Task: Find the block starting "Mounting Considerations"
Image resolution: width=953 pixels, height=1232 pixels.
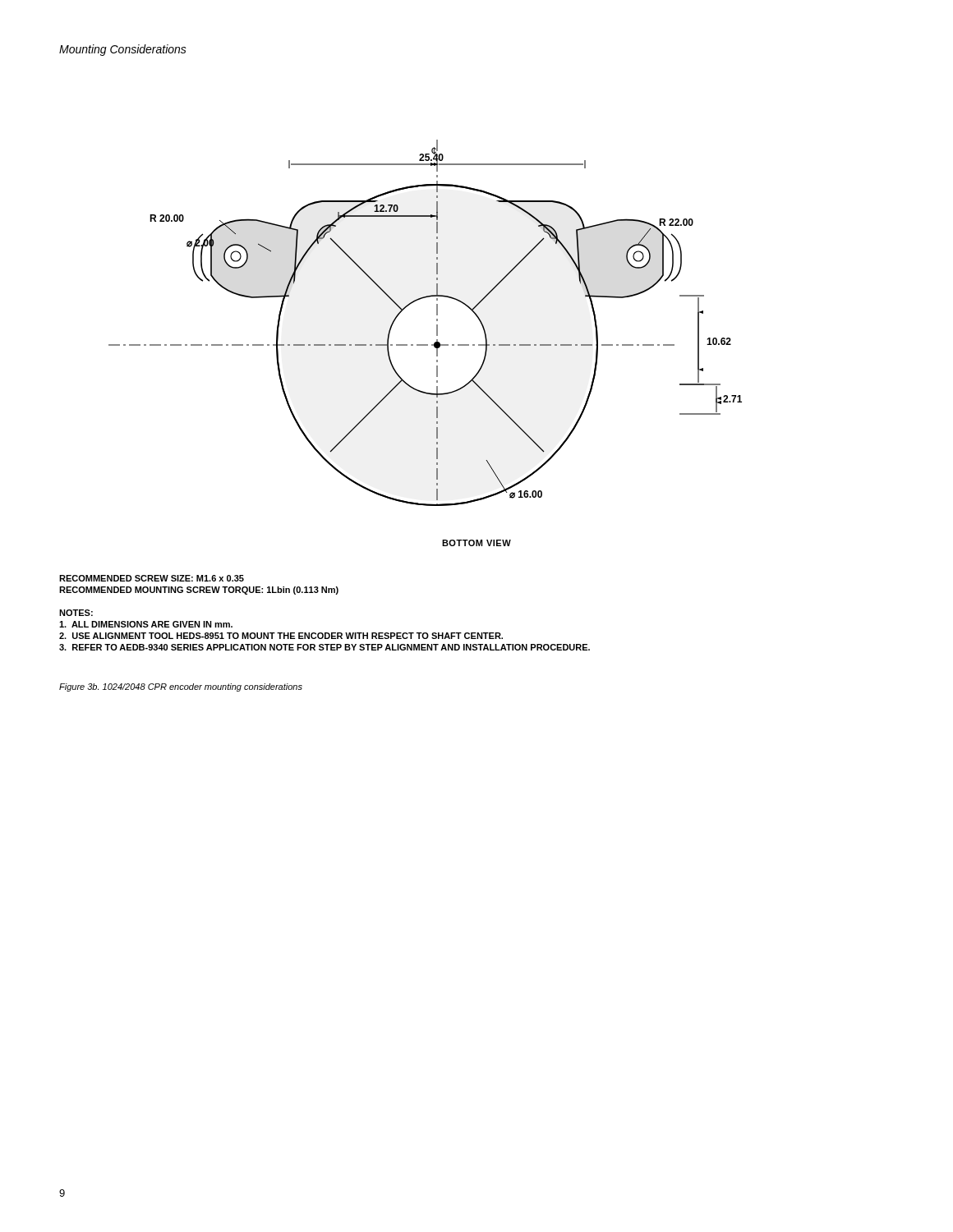Action: 123,49
